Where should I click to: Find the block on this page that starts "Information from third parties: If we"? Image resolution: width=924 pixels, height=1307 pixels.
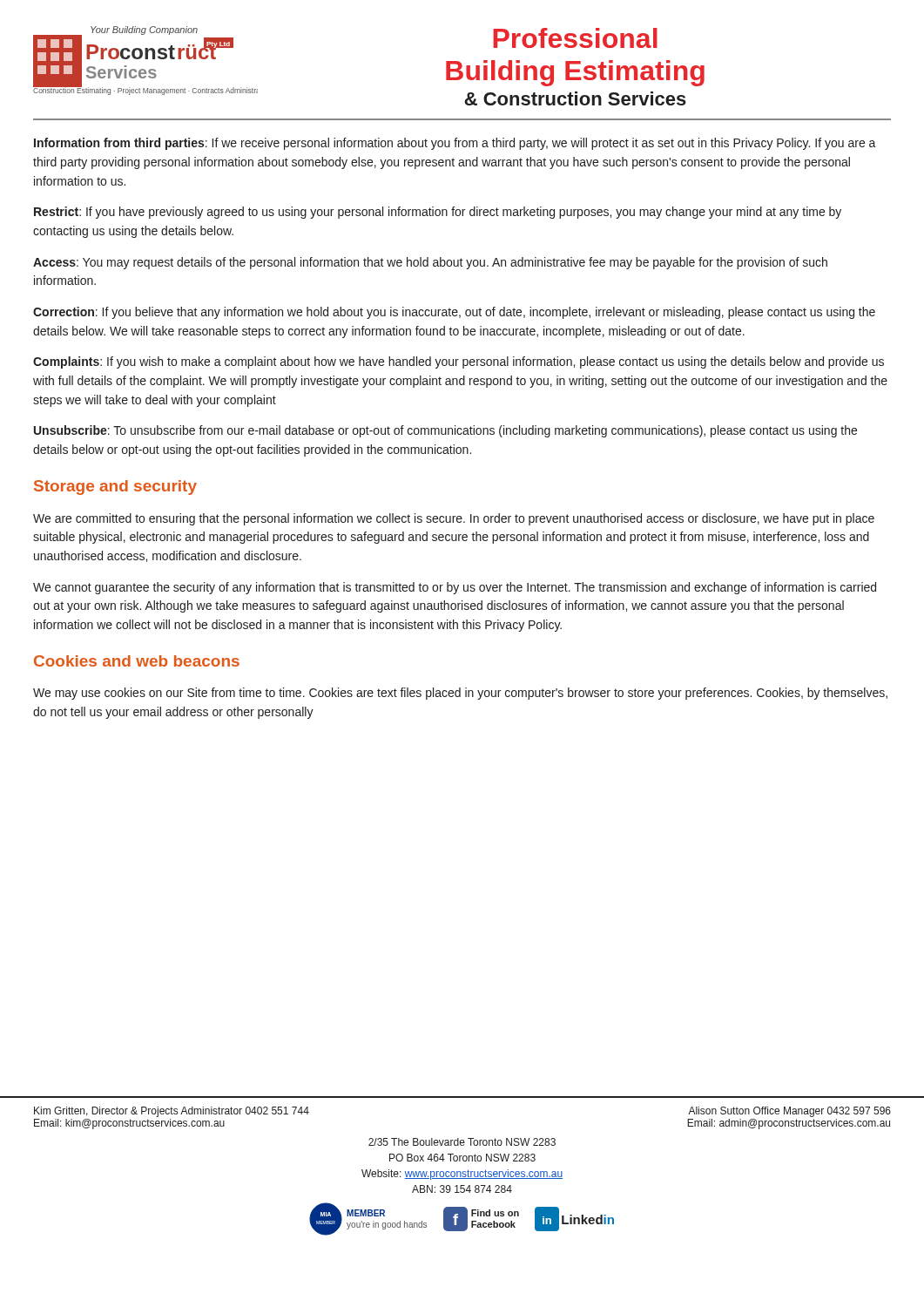454,162
